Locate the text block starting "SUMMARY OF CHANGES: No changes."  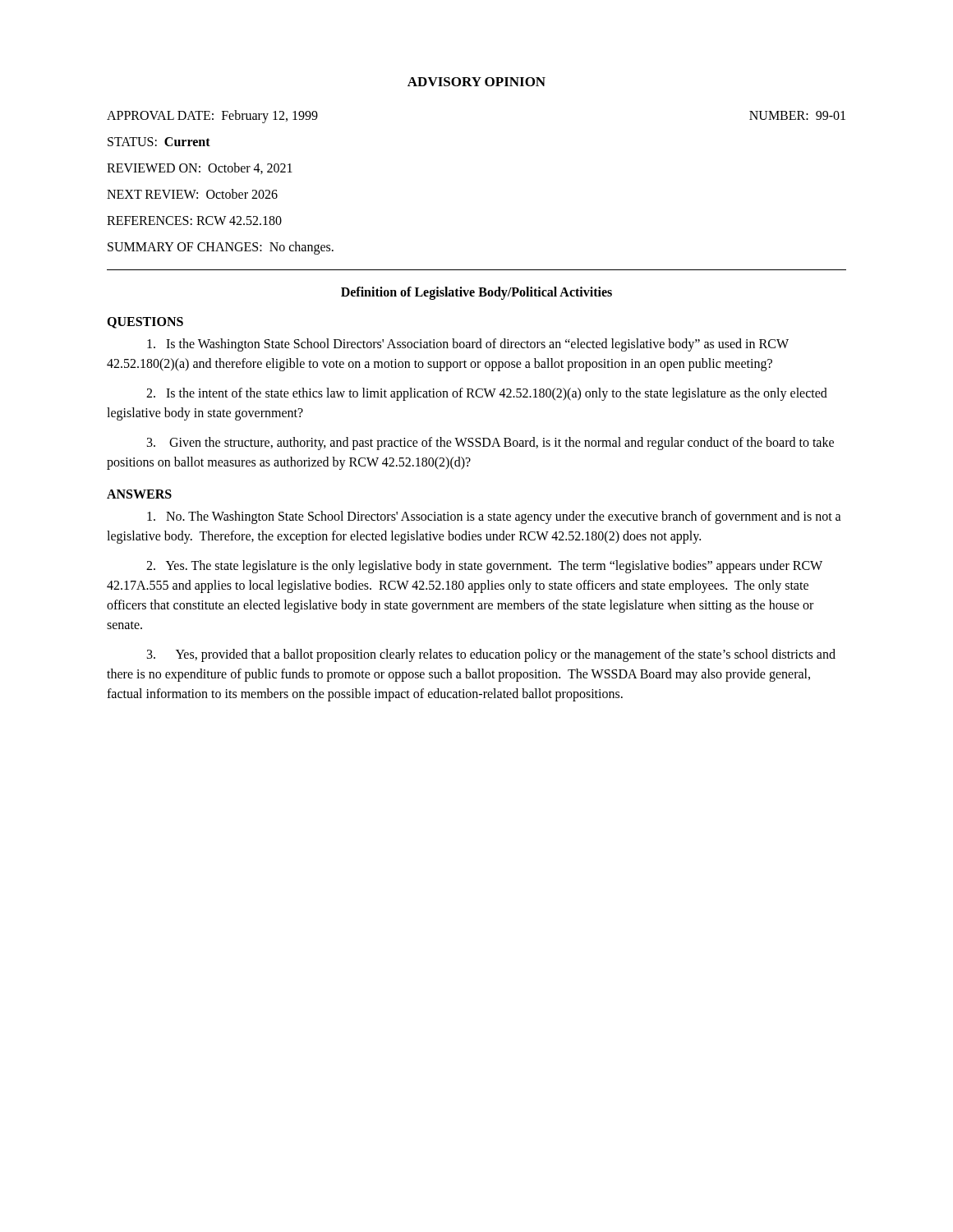click(x=221, y=247)
